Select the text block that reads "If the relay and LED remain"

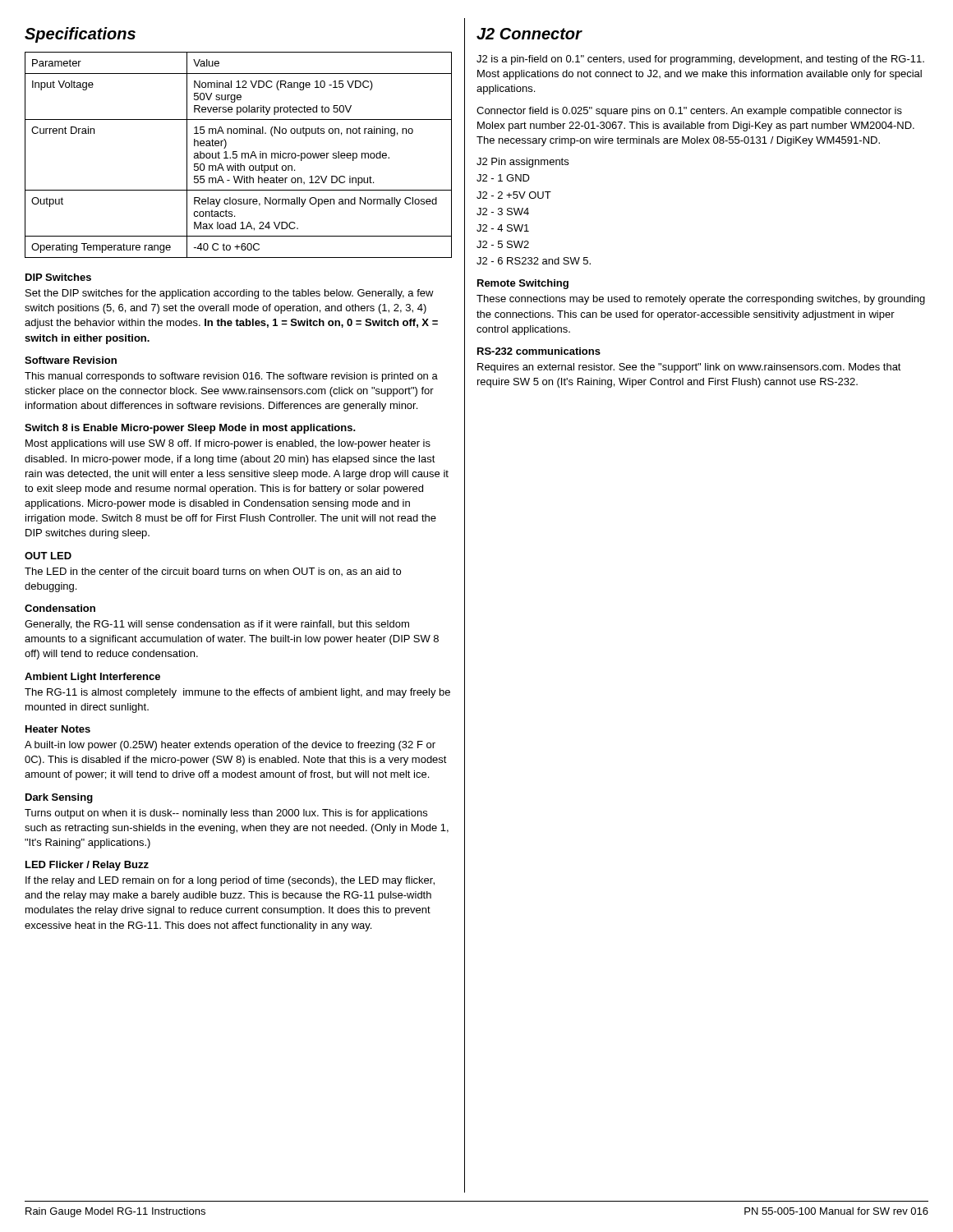pyautogui.click(x=238, y=903)
